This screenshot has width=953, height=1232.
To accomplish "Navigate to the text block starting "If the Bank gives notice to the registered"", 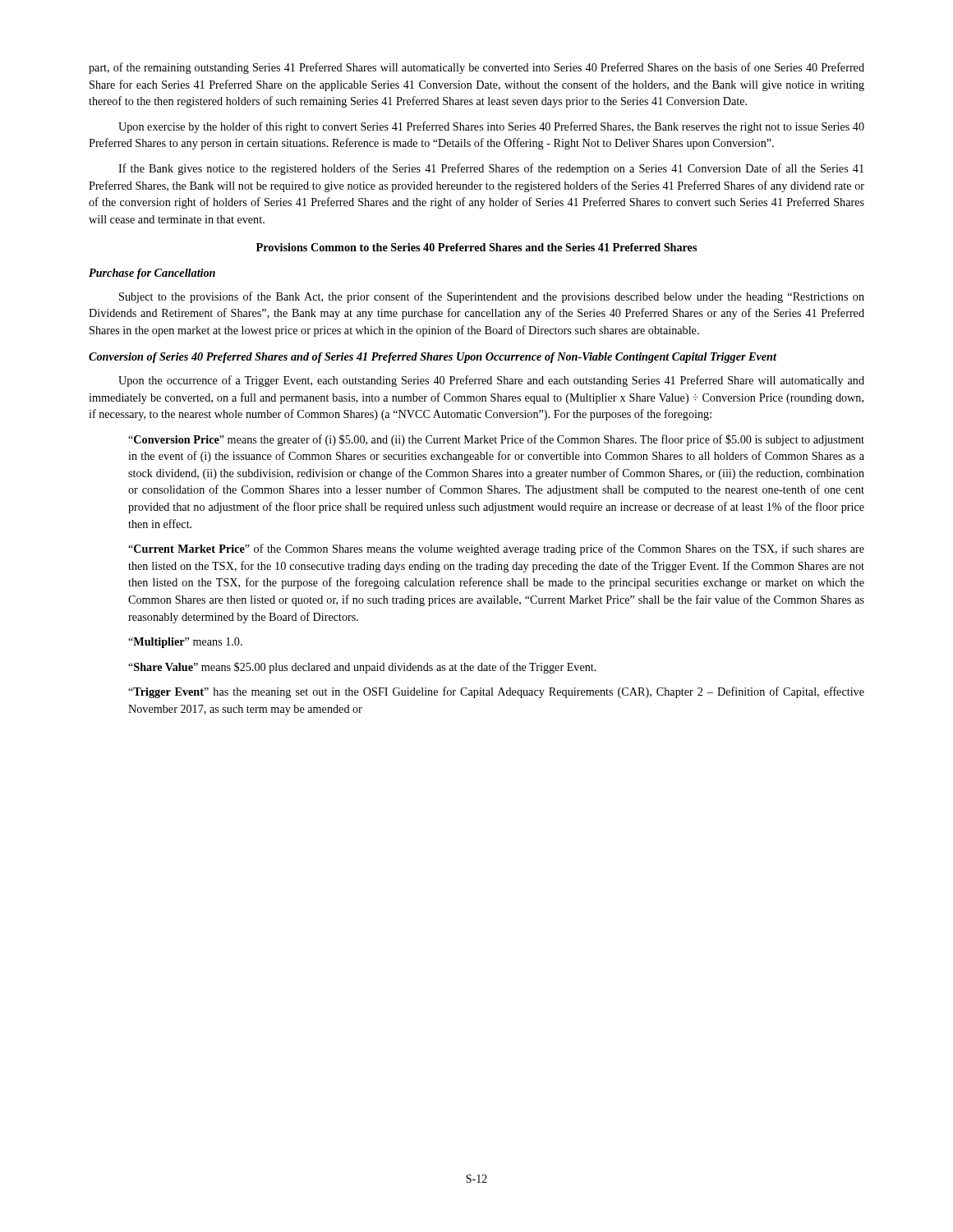I will 476,194.
